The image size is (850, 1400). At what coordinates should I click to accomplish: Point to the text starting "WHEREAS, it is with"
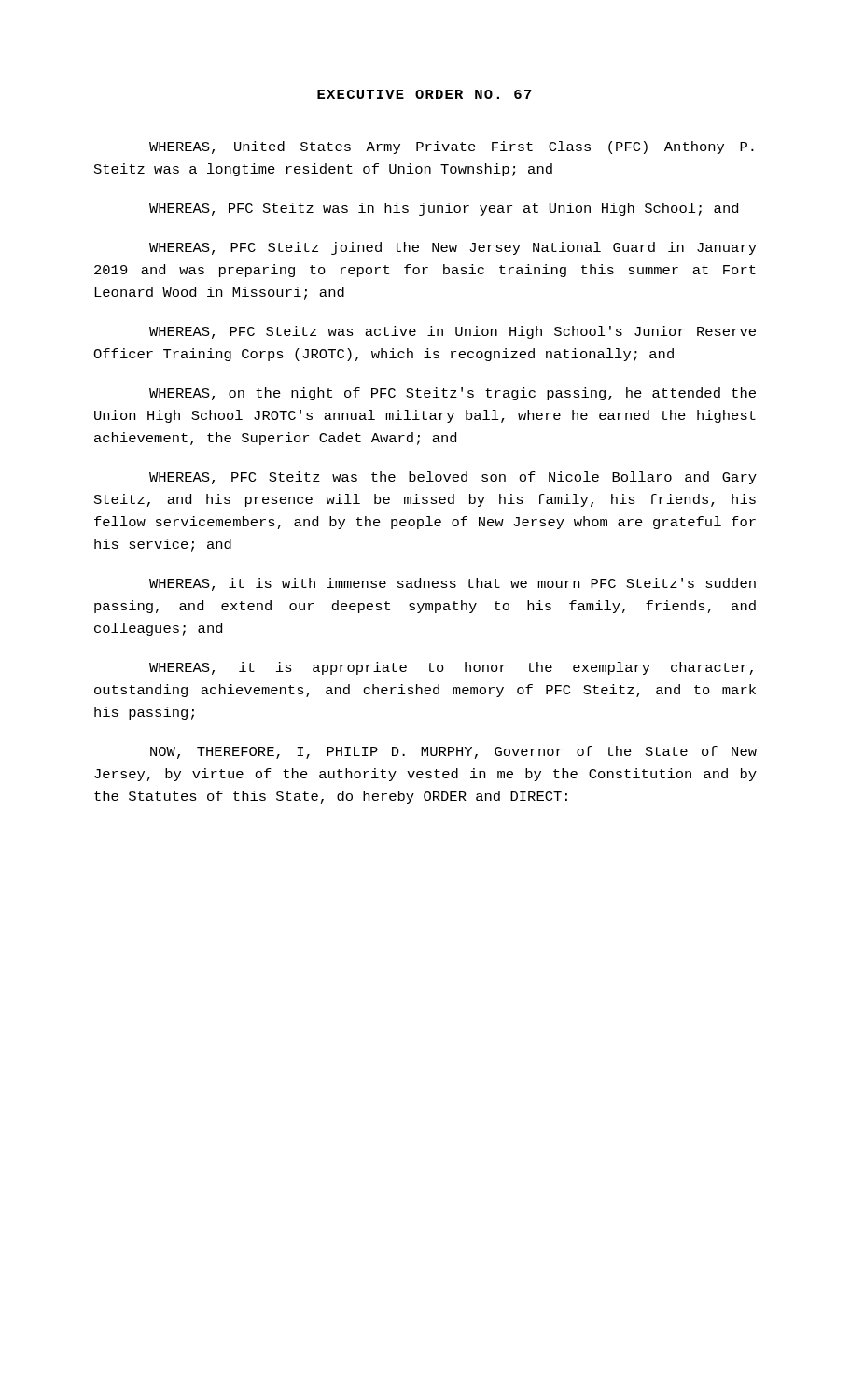pos(425,607)
